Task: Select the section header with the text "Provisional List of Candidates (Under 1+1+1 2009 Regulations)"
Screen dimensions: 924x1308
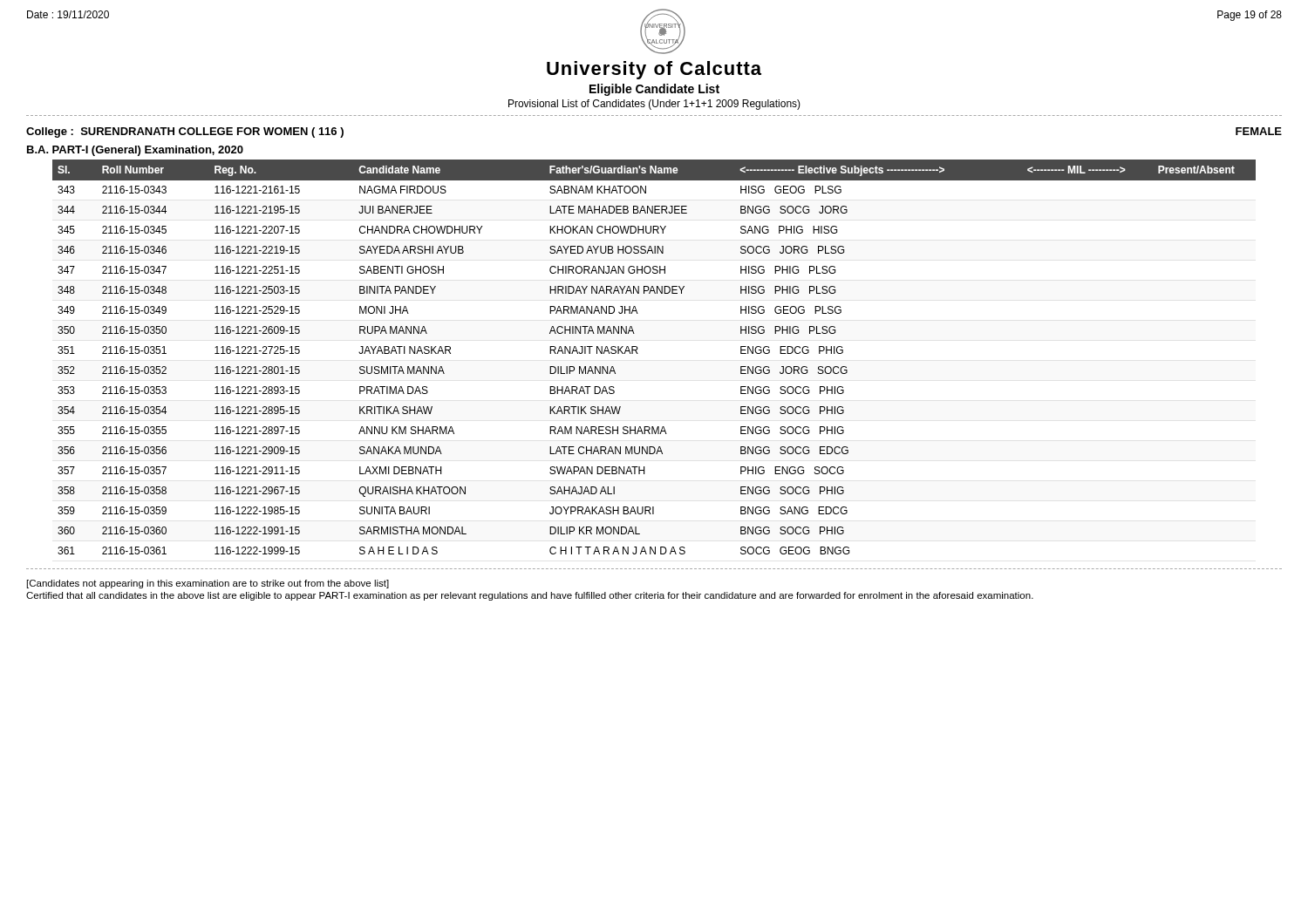Action: click(654, 104)
